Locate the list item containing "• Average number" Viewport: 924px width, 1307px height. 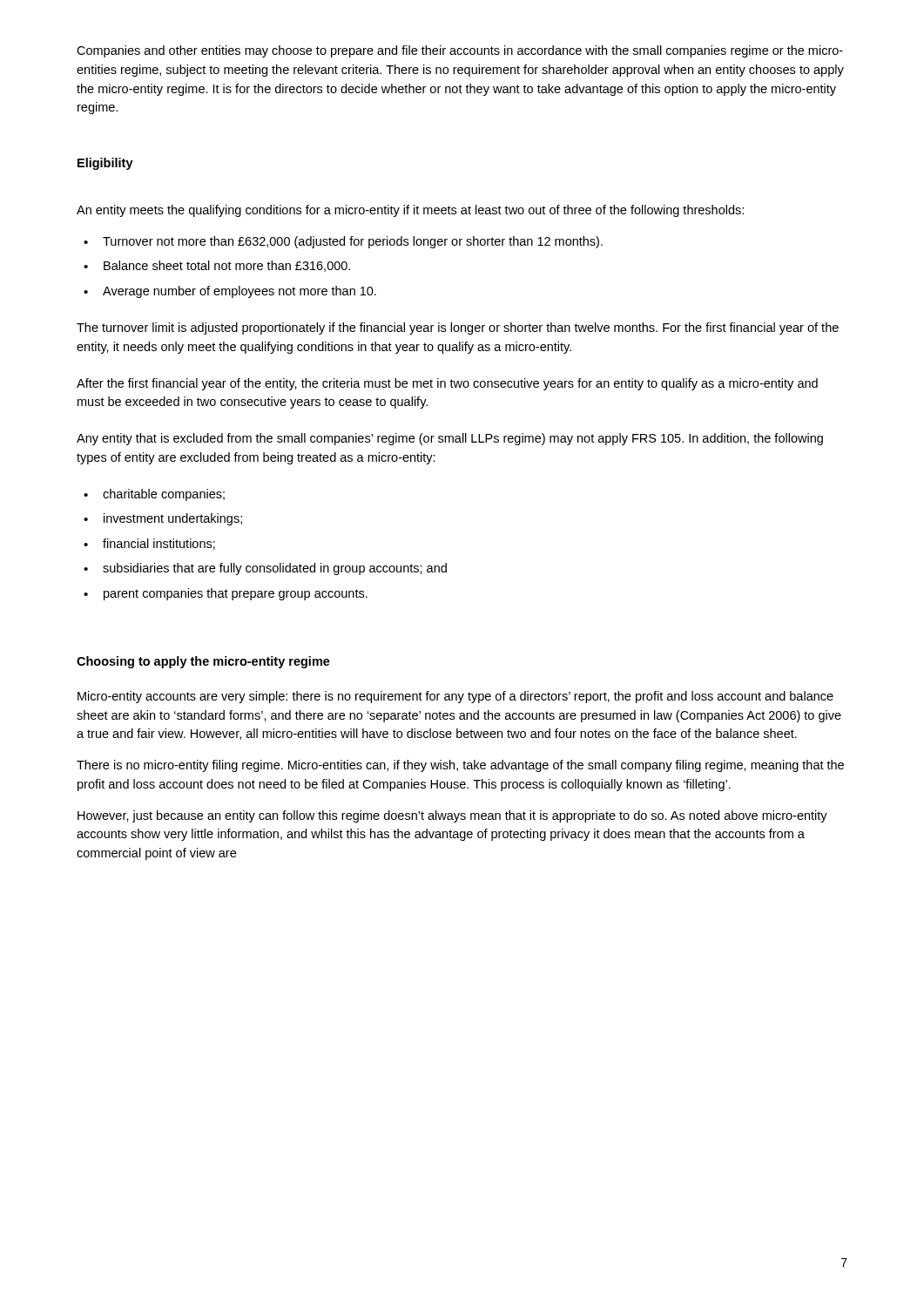(230, 292)
